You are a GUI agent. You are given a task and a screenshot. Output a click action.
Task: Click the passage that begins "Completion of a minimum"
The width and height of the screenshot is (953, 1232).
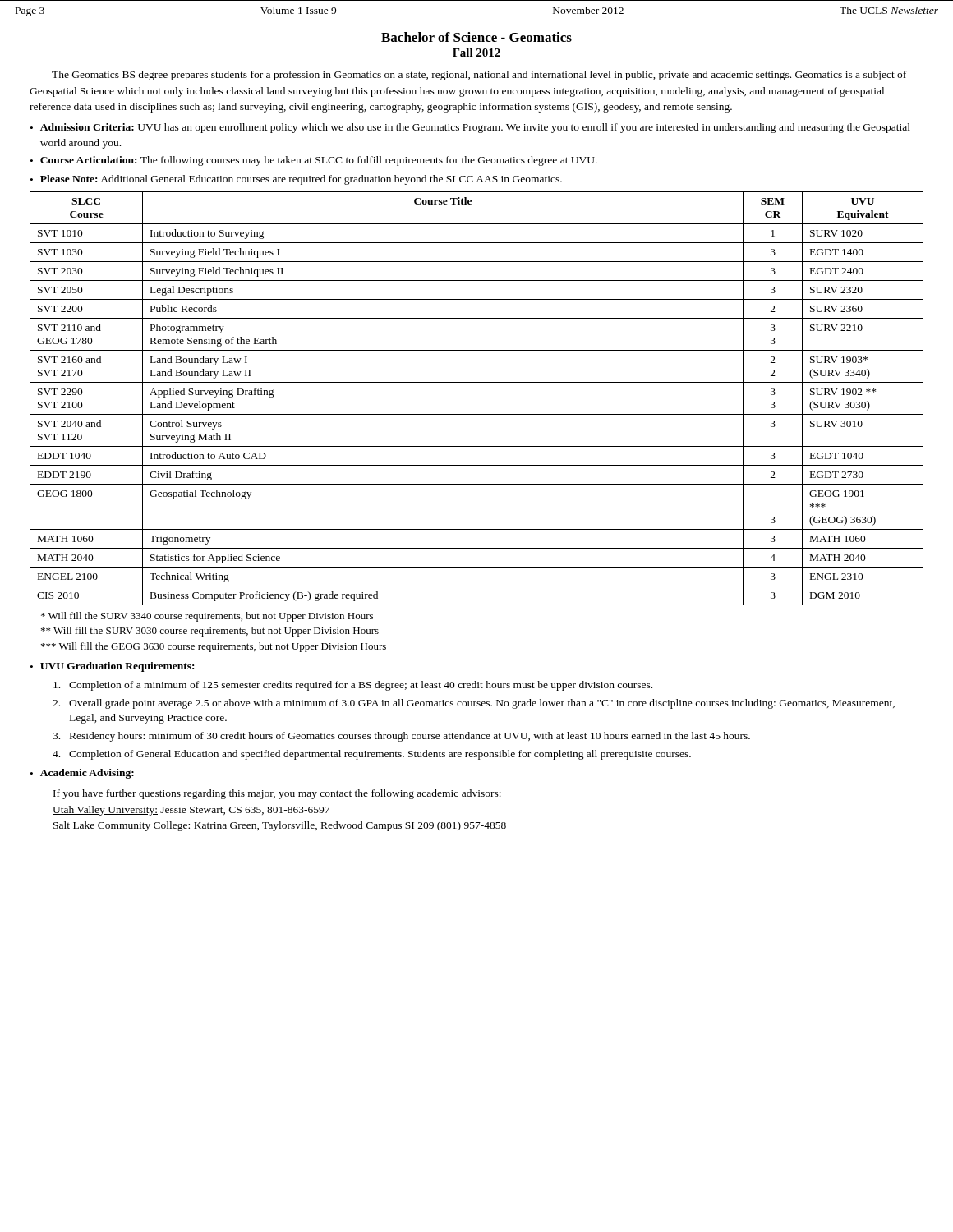(353, 685)
